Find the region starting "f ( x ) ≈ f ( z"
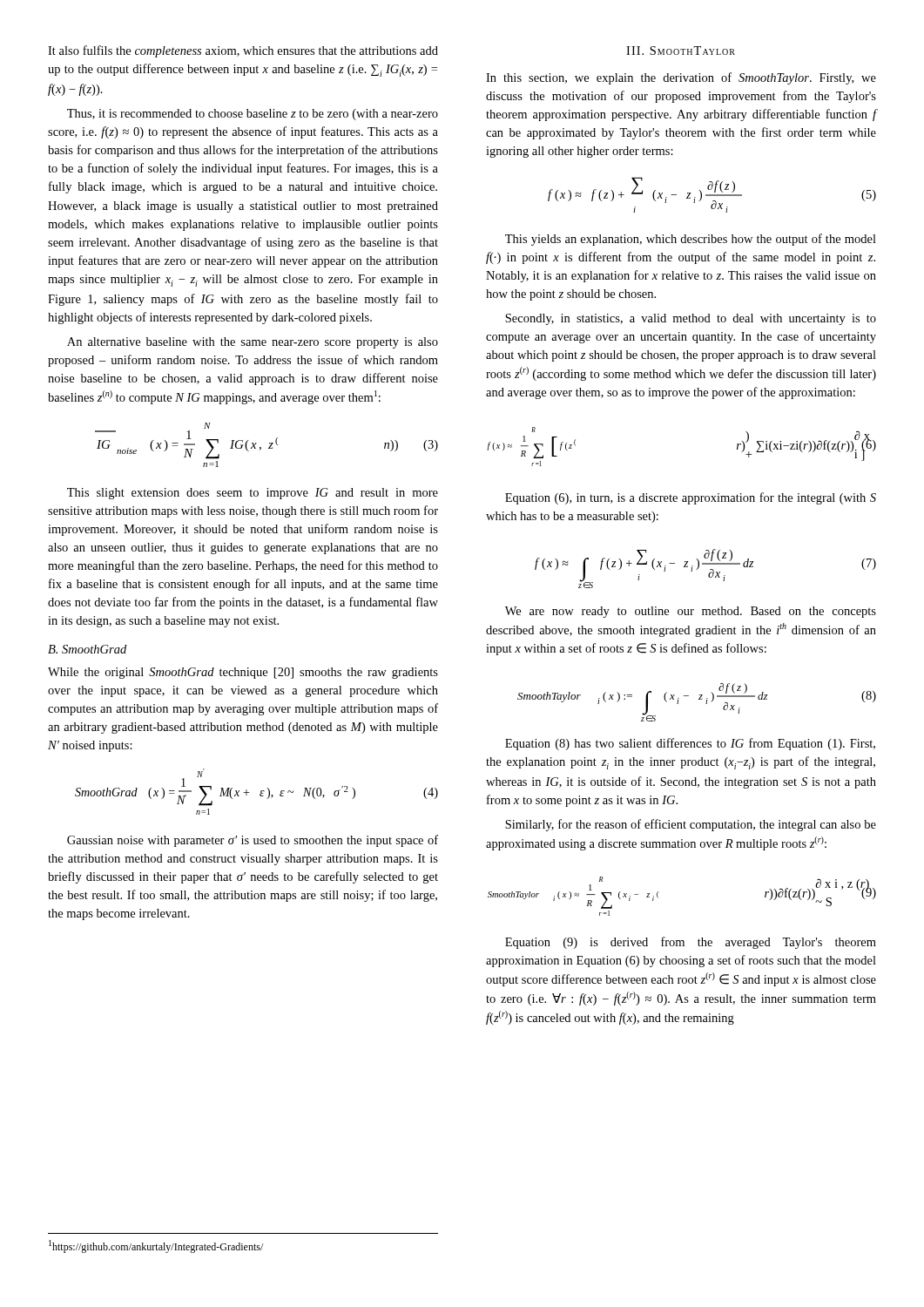Viewport: 924px width, 1307px height. [x=711, y=195]
